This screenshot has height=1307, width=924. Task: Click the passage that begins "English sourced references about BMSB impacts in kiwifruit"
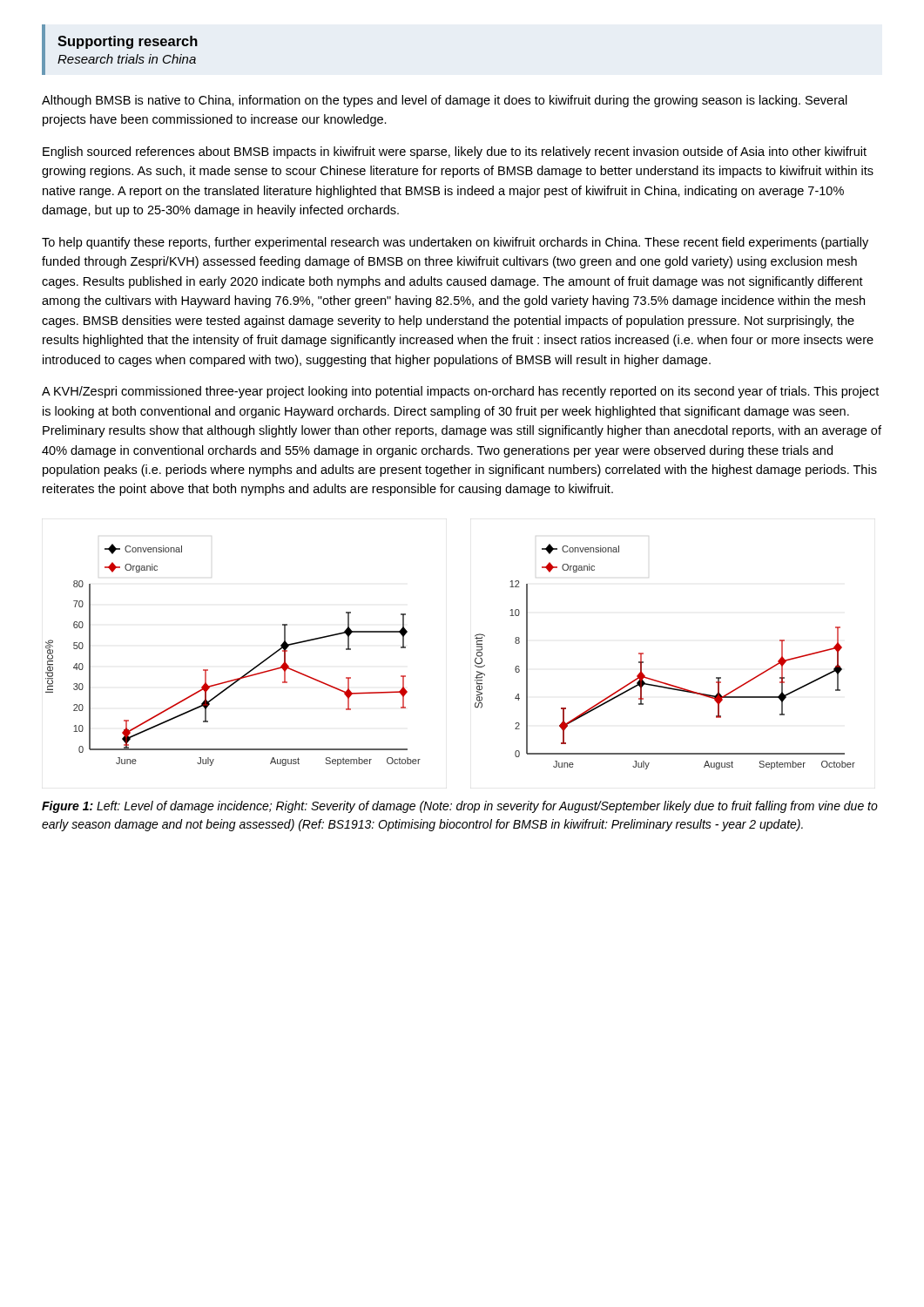(x=458, y=181)
